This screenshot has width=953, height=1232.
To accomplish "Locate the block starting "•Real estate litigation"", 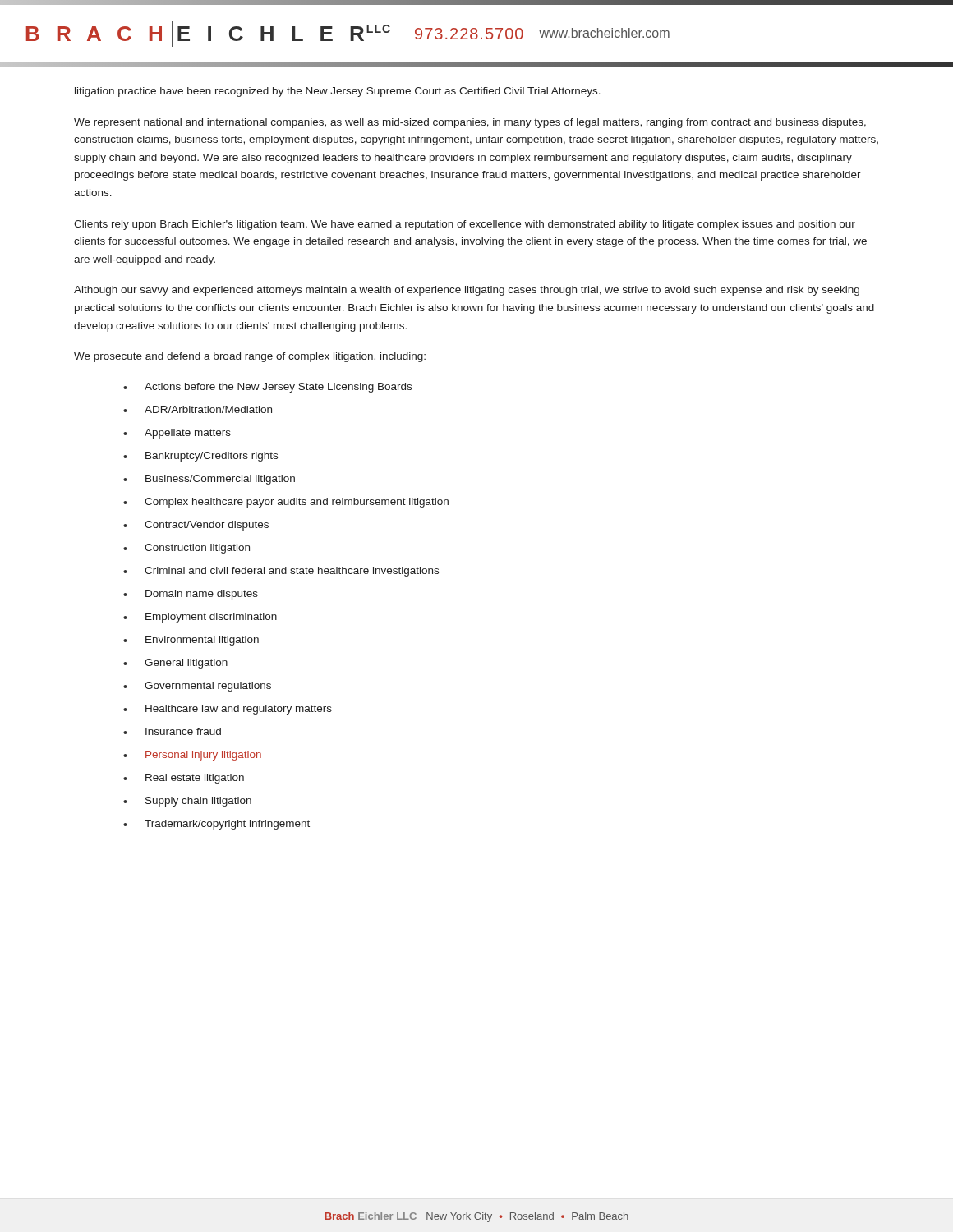I will [x=184, y=778].
